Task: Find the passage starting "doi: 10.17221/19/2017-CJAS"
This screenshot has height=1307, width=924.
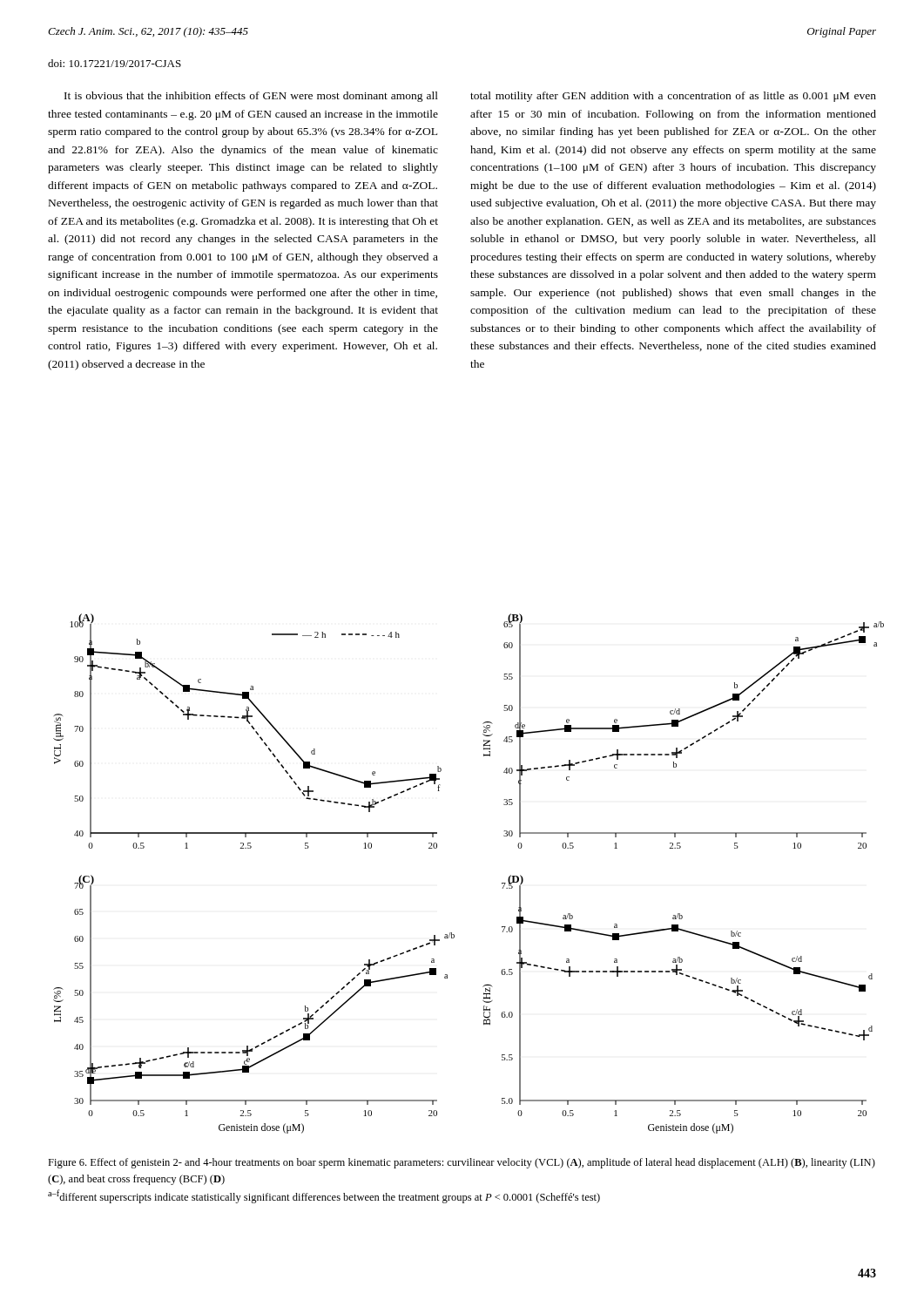Action: coord(115,63)
